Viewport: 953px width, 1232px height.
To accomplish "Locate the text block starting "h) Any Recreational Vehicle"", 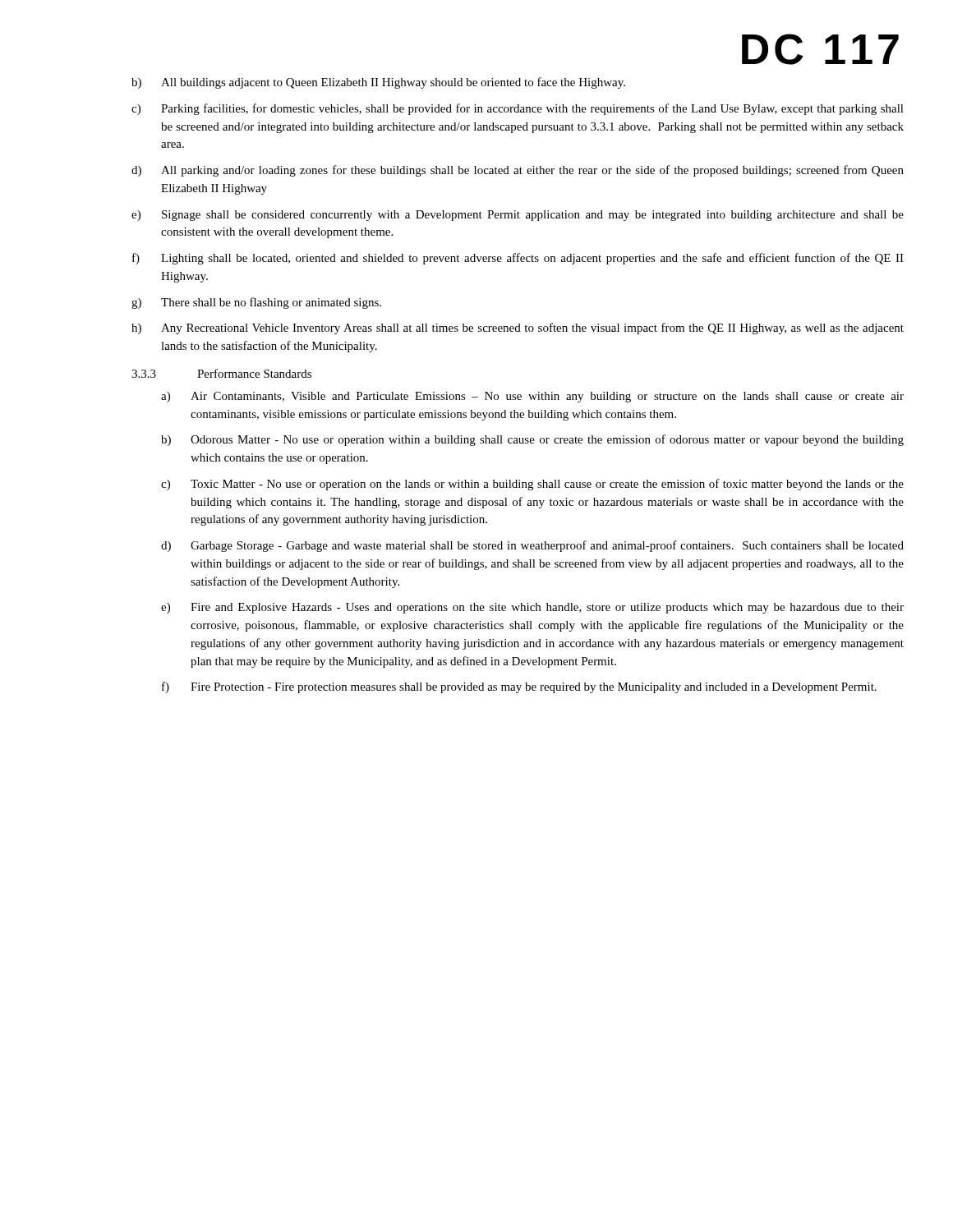I will click(518, 338).
